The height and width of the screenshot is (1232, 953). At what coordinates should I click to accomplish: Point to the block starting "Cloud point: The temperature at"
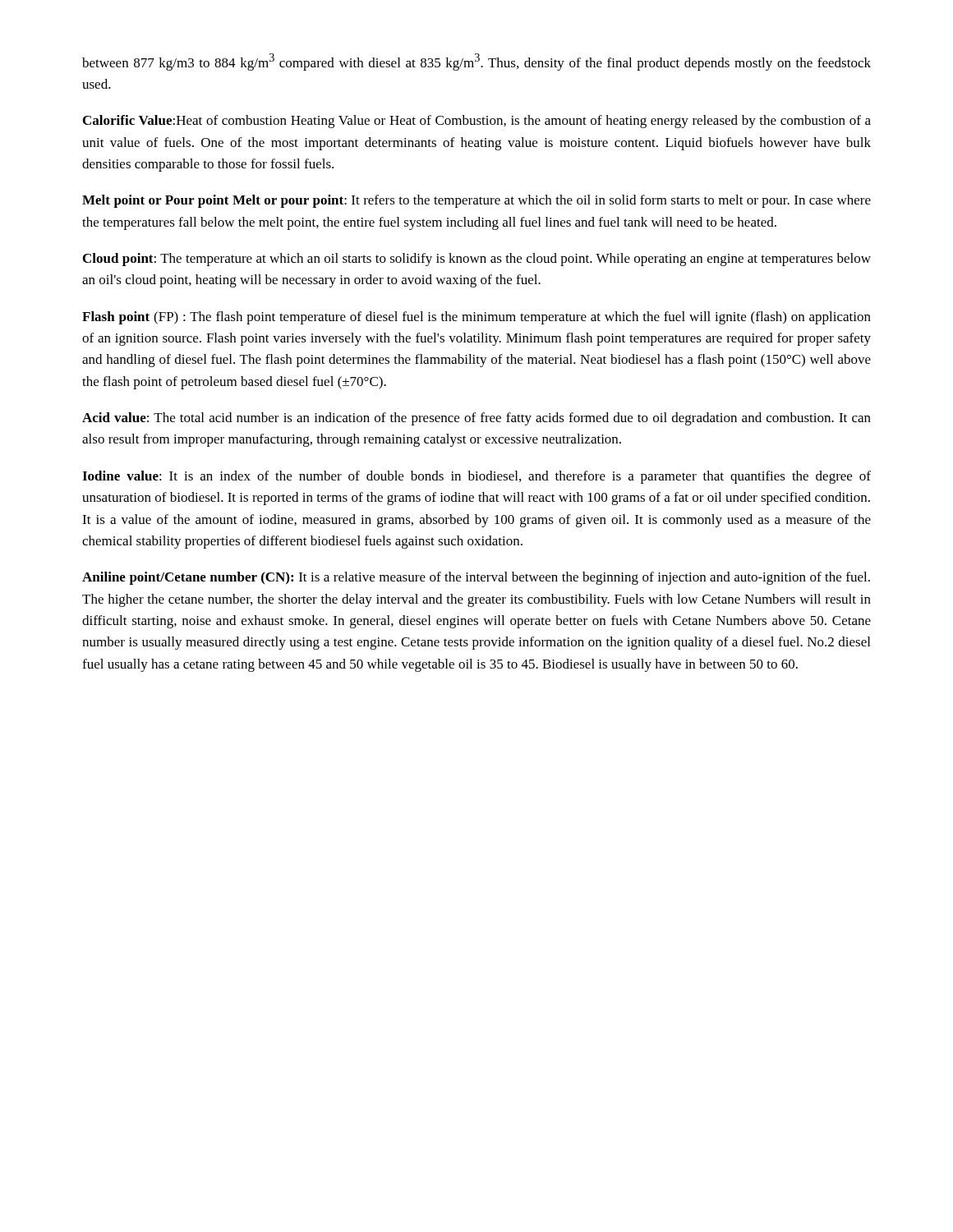click(476, 269)
